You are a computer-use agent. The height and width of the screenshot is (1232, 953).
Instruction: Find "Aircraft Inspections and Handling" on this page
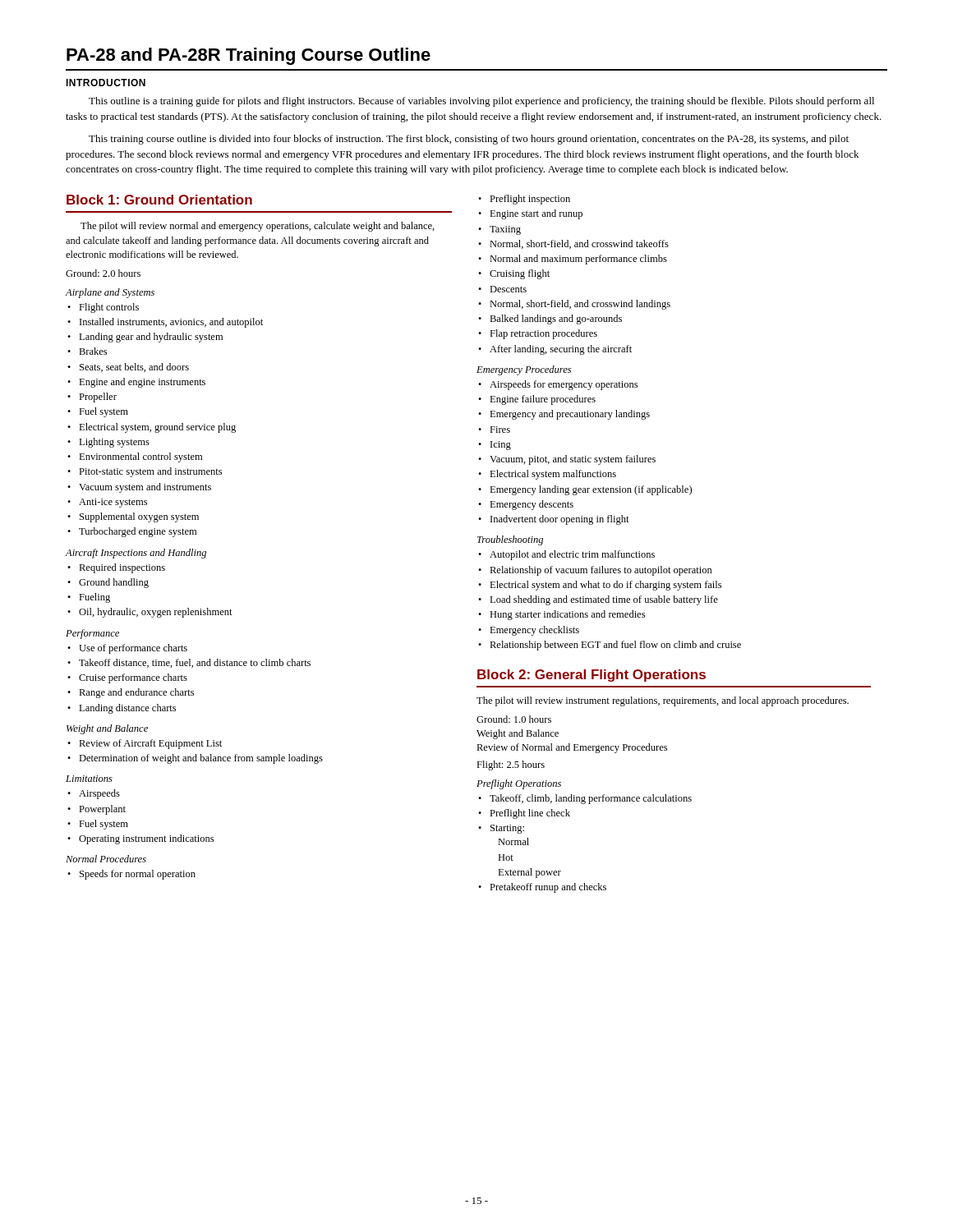(x=136, y=552)
